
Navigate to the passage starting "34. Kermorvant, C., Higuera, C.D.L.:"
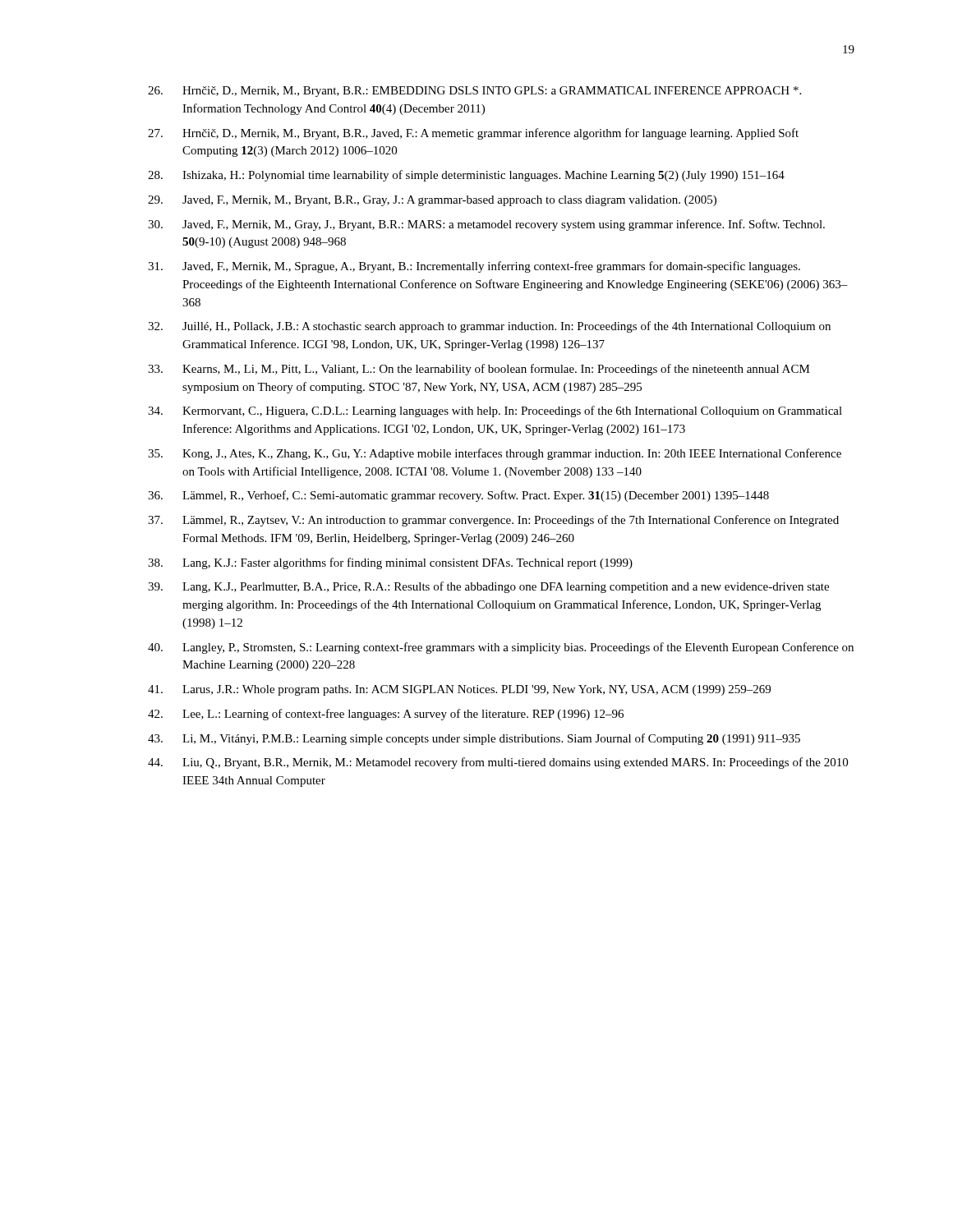(x=501, y=420)
